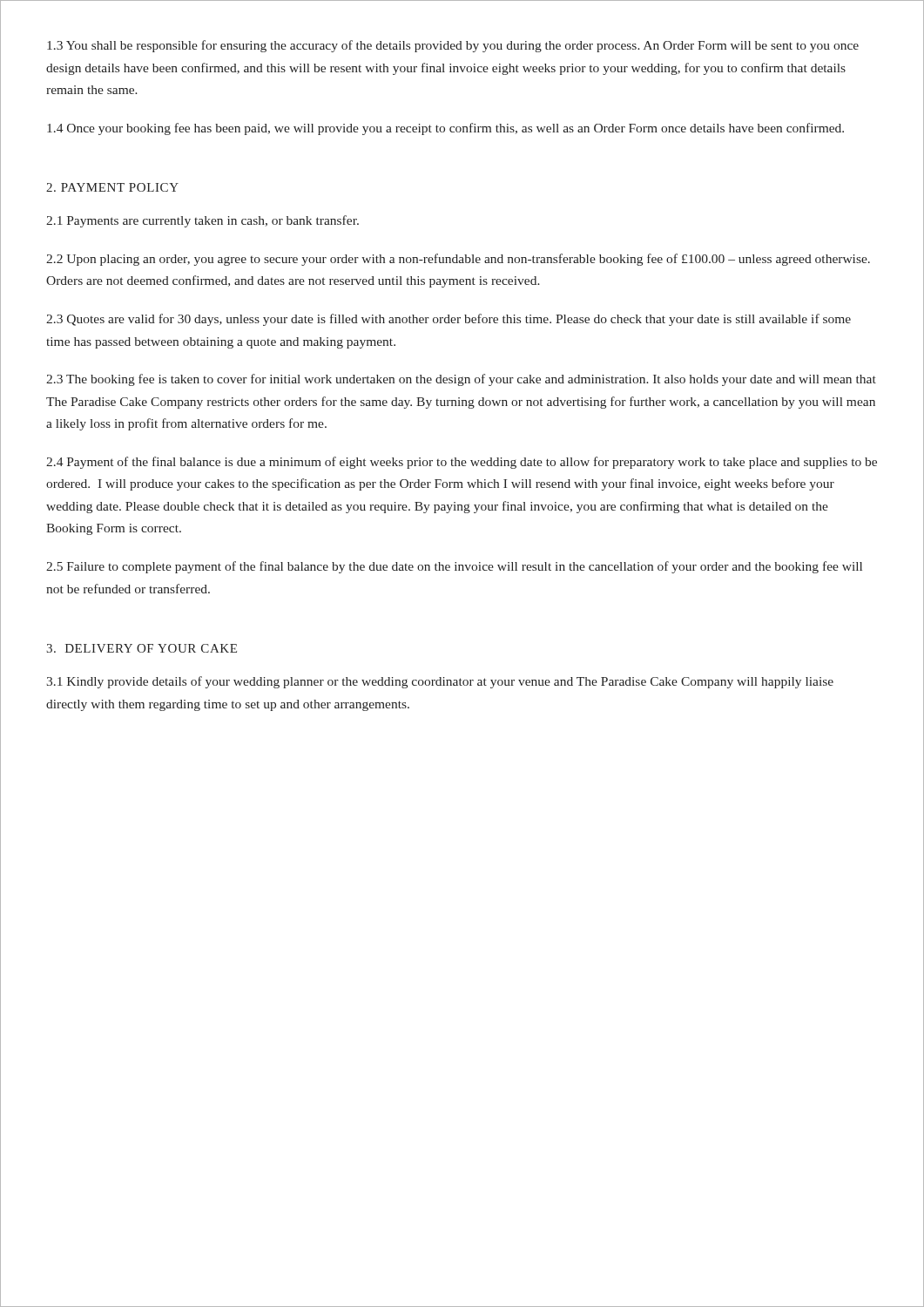This screenshot has height=1307, width=924.
Task: Find the block on this page that starts "3 The booking fee is taken to"
Action: (x=461, y=401)
